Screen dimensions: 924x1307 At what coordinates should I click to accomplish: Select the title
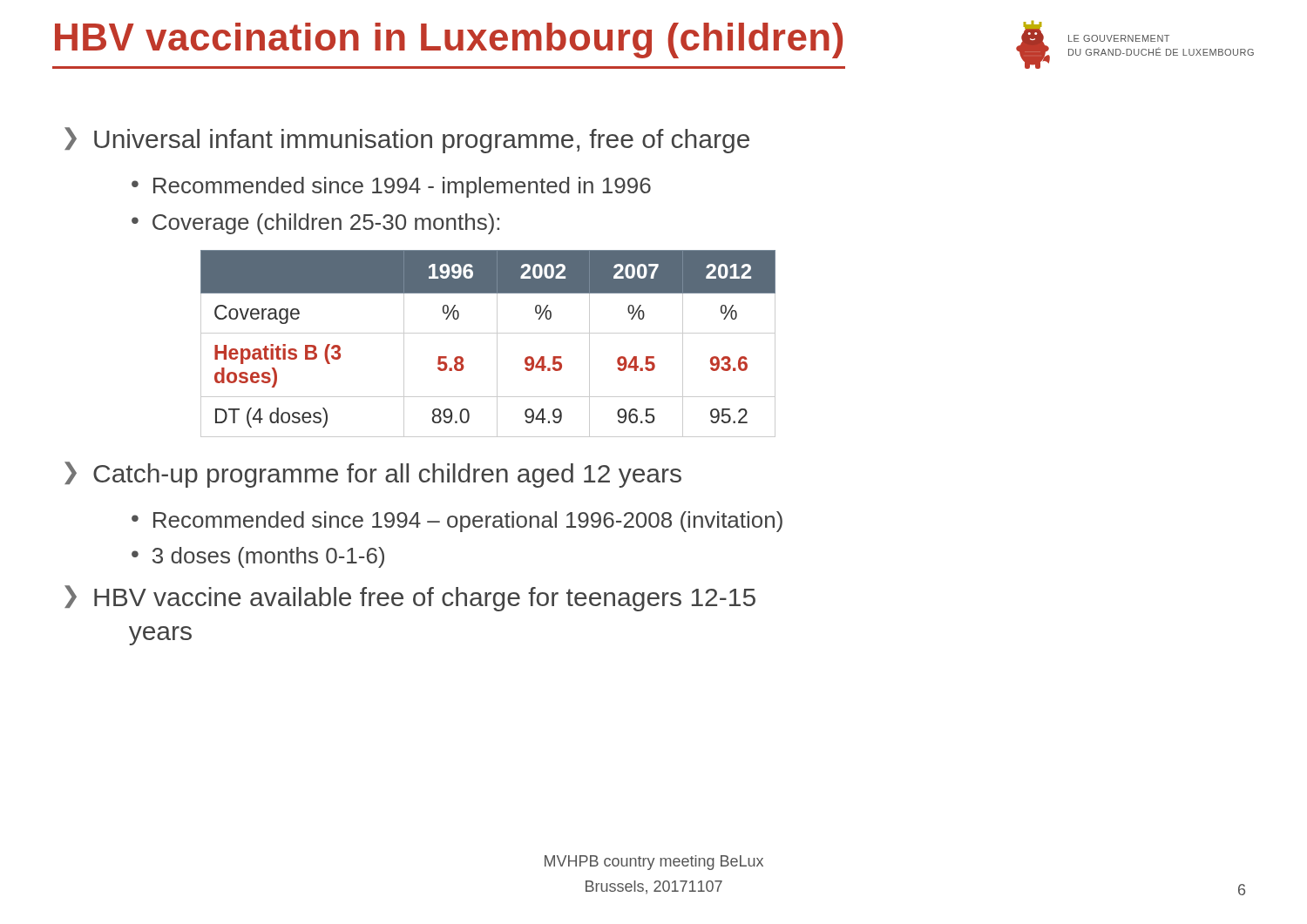click(x=449, y=42)
